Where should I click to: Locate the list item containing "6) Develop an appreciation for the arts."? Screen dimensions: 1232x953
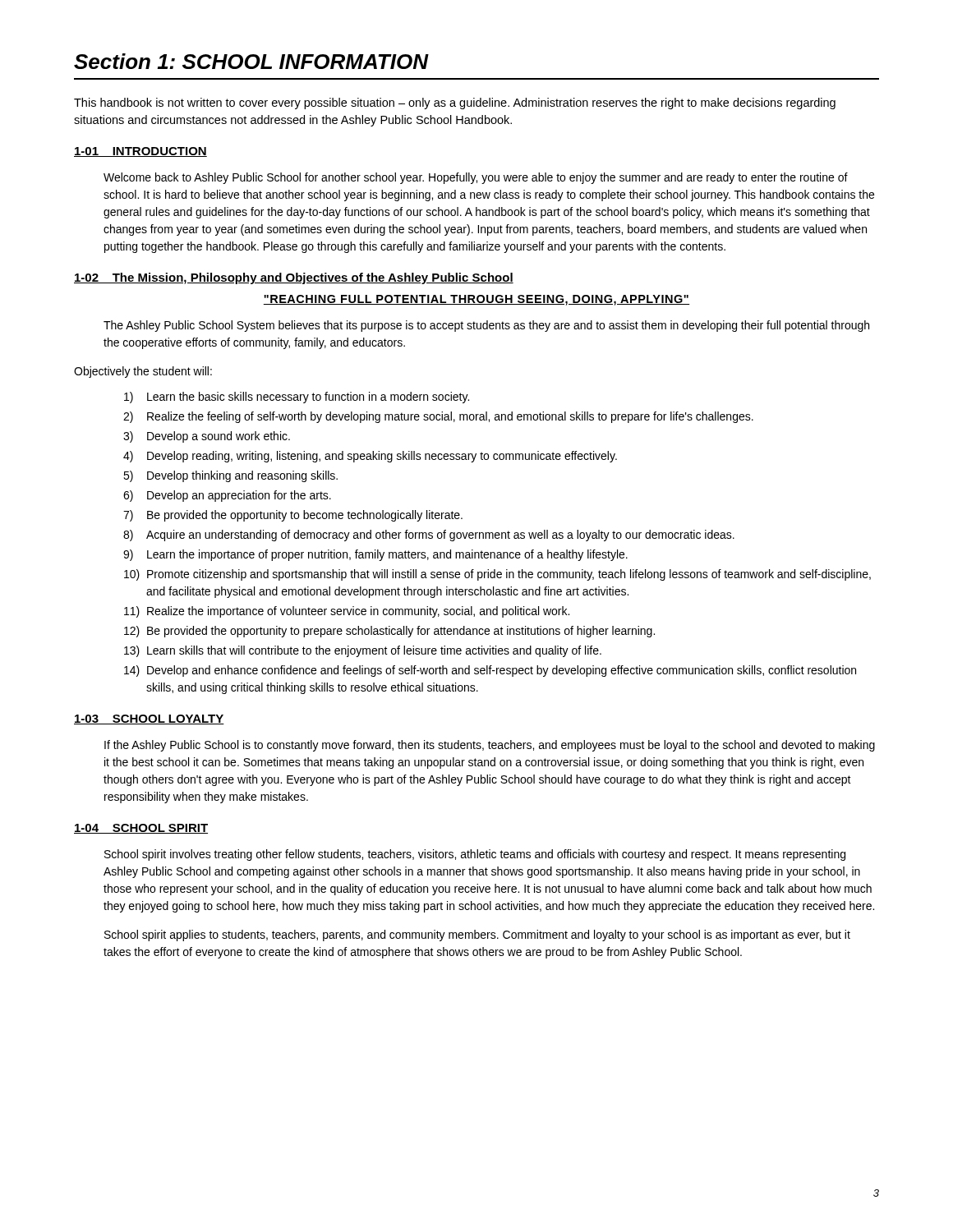tap(227, 496)
